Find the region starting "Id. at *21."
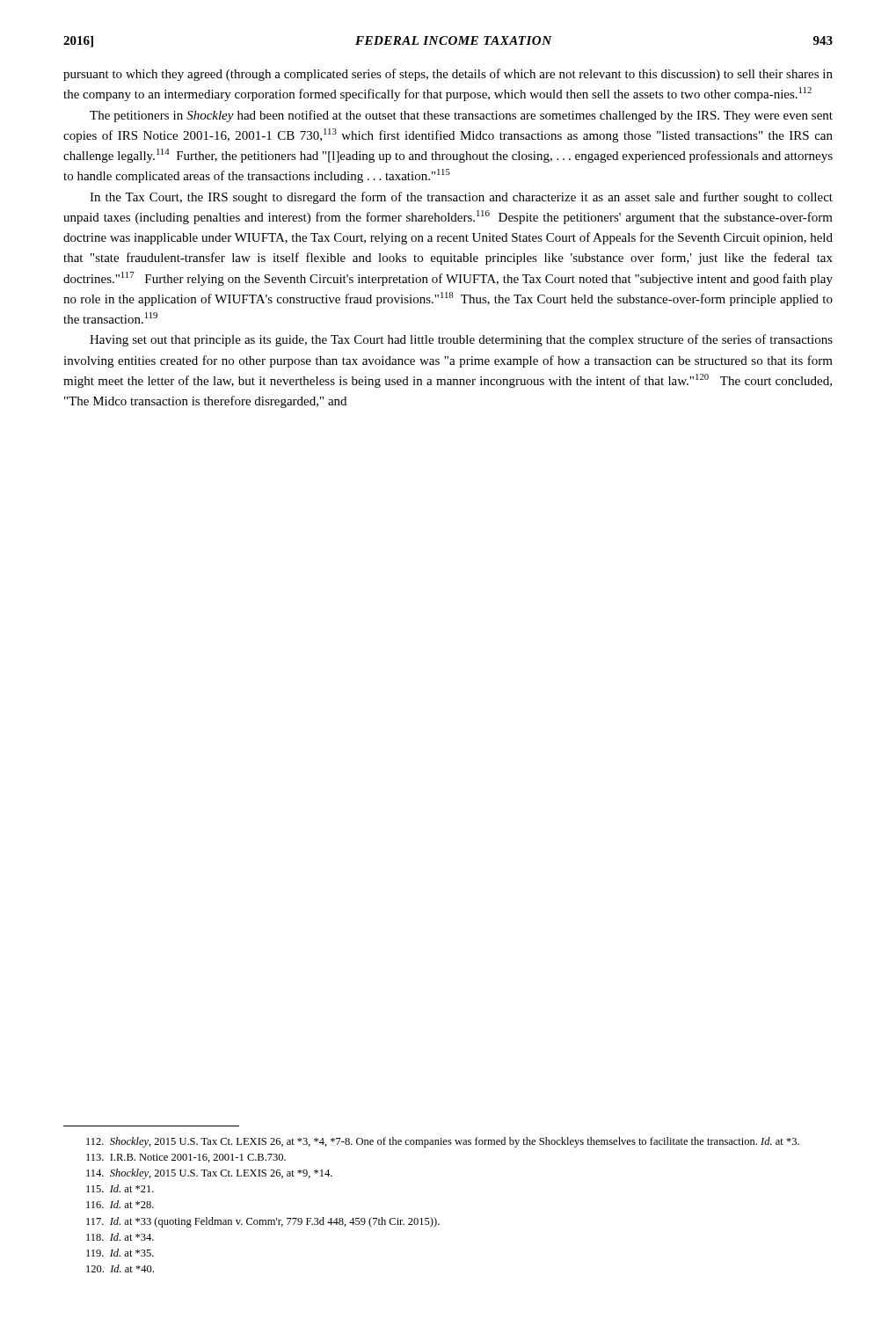 pos(120,1188)
